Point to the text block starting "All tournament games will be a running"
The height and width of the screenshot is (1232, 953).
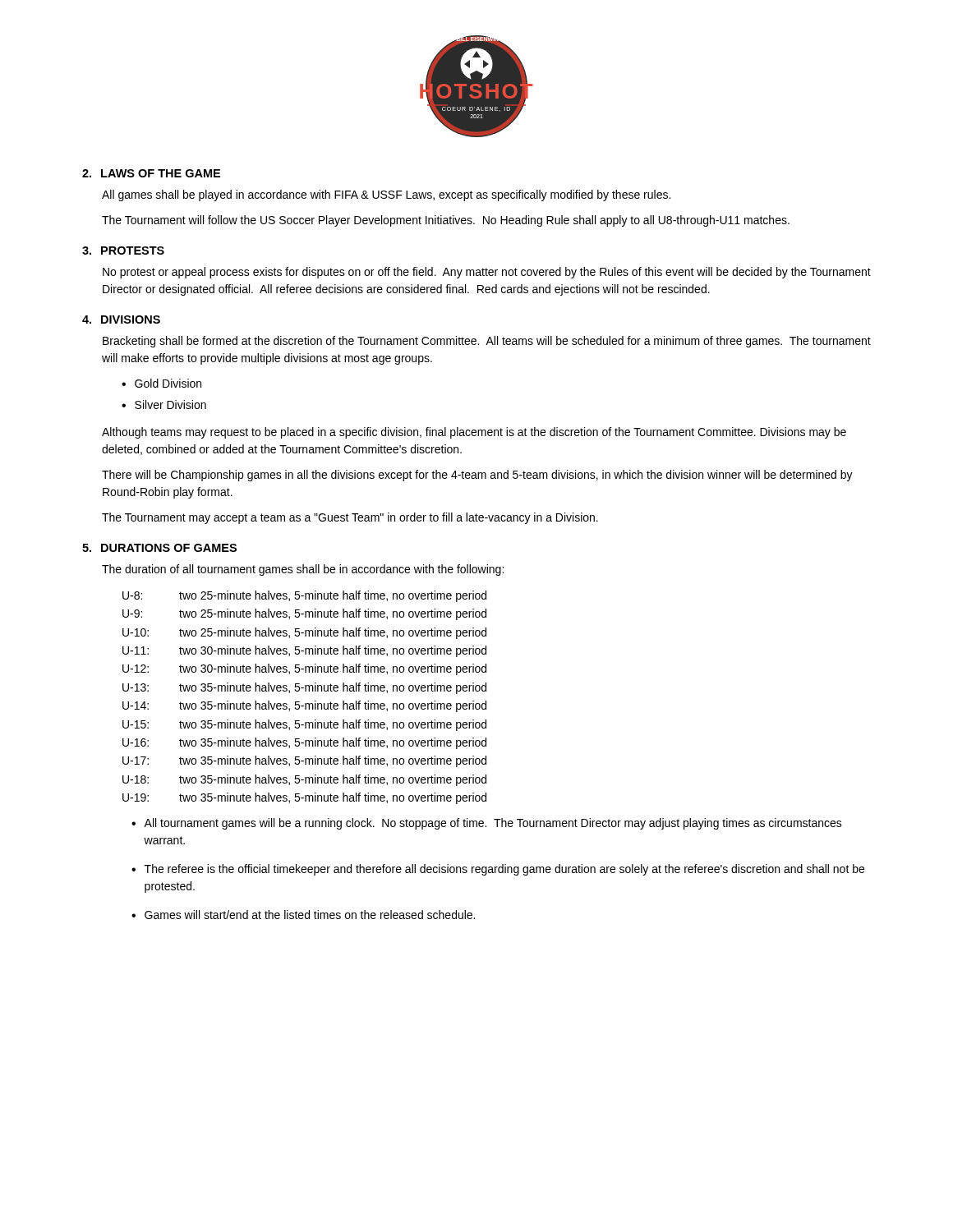point(508,832)
